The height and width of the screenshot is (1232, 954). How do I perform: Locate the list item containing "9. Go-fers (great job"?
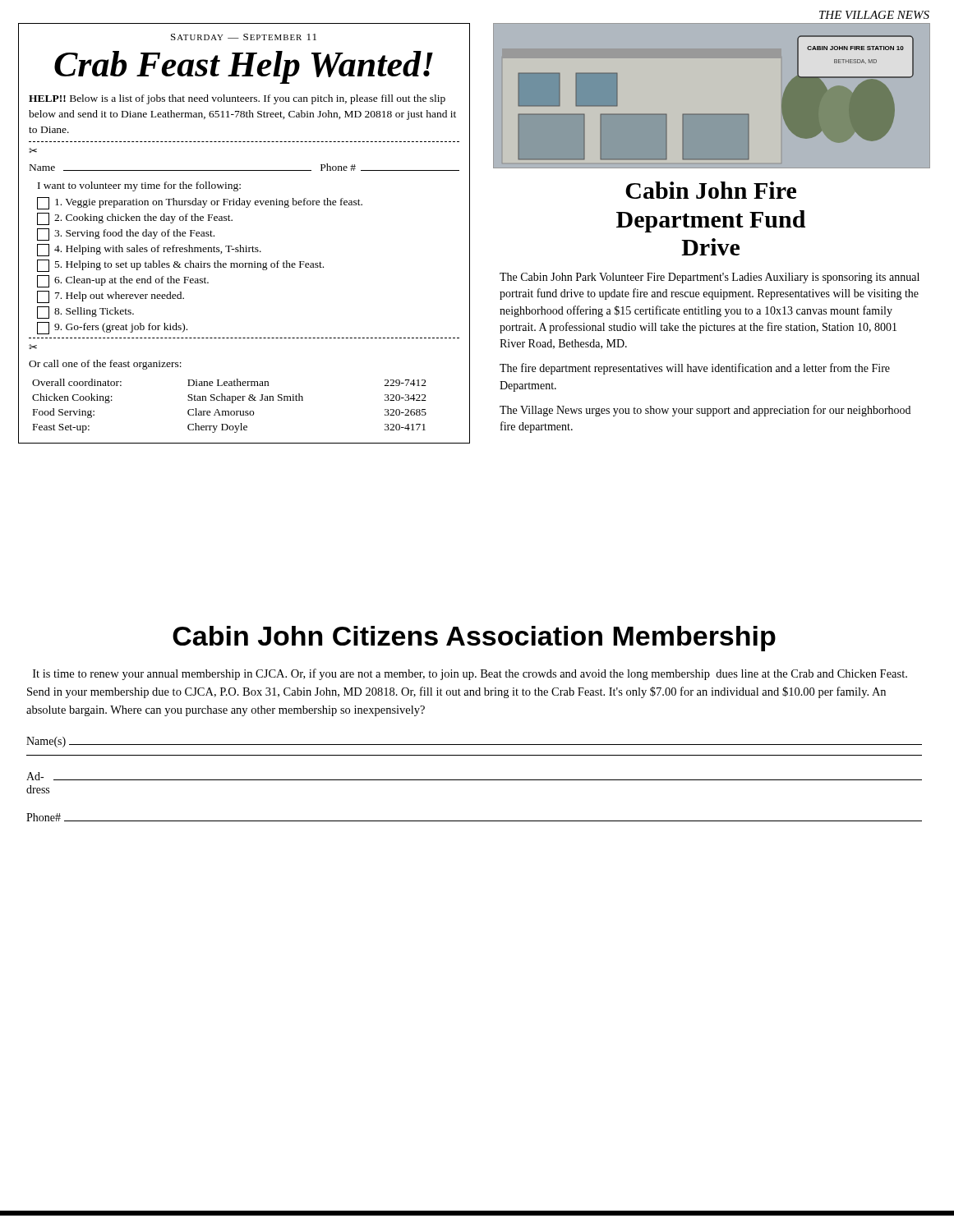(x=113, y=327)
